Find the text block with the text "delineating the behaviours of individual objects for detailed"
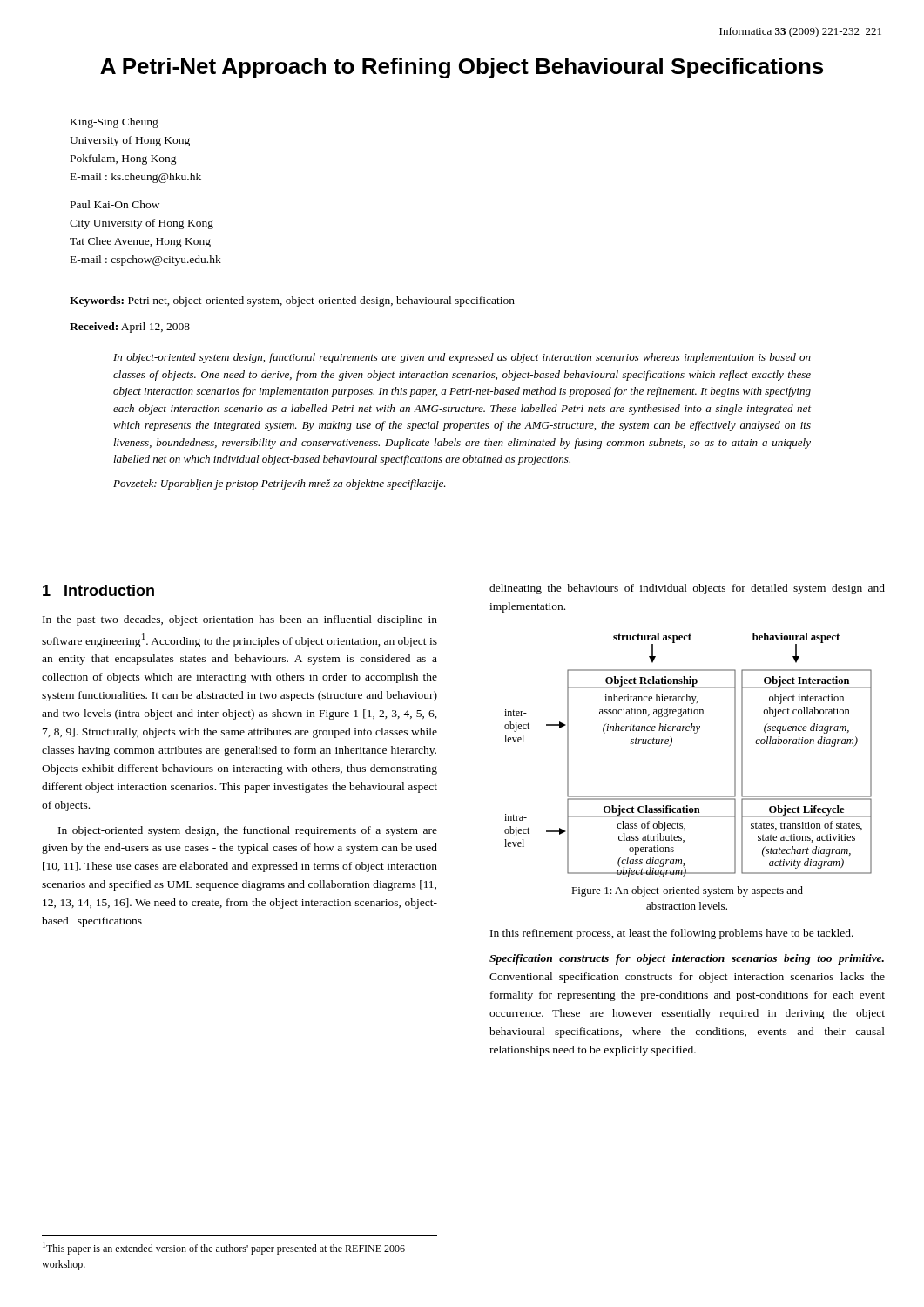Screen dimensions: 1307x924 687,597
